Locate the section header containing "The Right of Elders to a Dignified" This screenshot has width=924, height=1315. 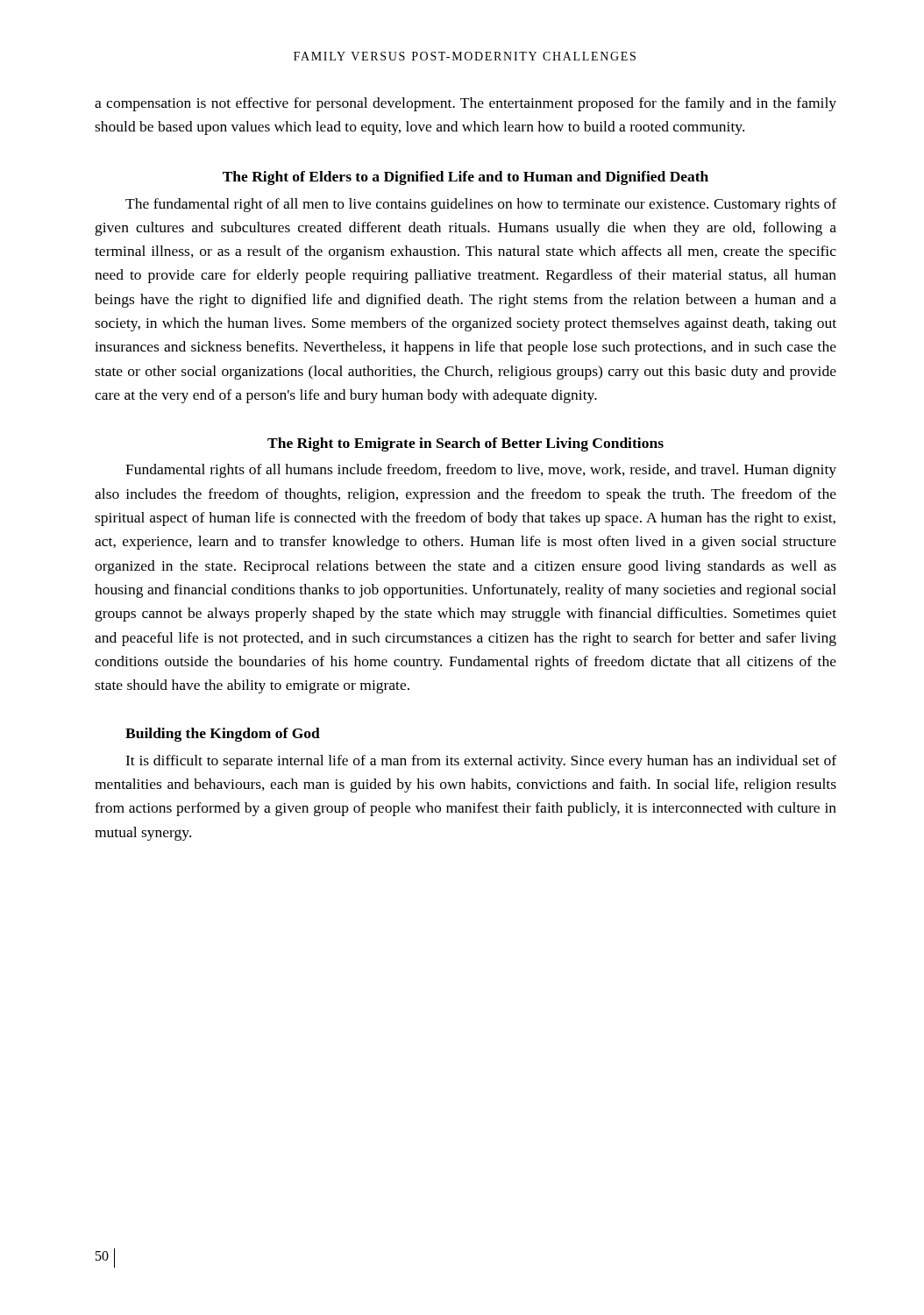point(466,177)
